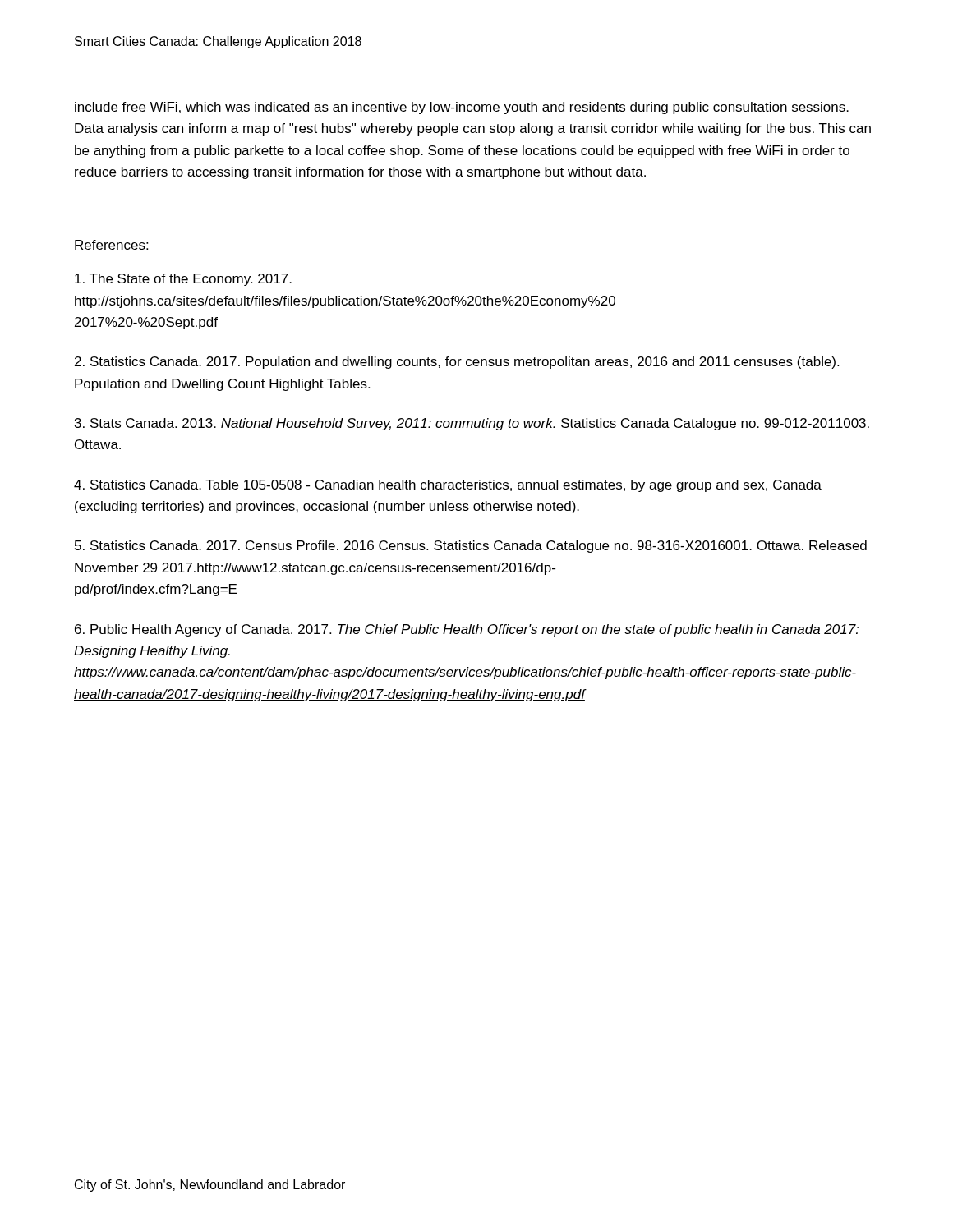Find the block on this page that starts "4. Statistics Canada. Table 105-0508 - Canadian health"
953x1232 pixels.
click(448, 496)
